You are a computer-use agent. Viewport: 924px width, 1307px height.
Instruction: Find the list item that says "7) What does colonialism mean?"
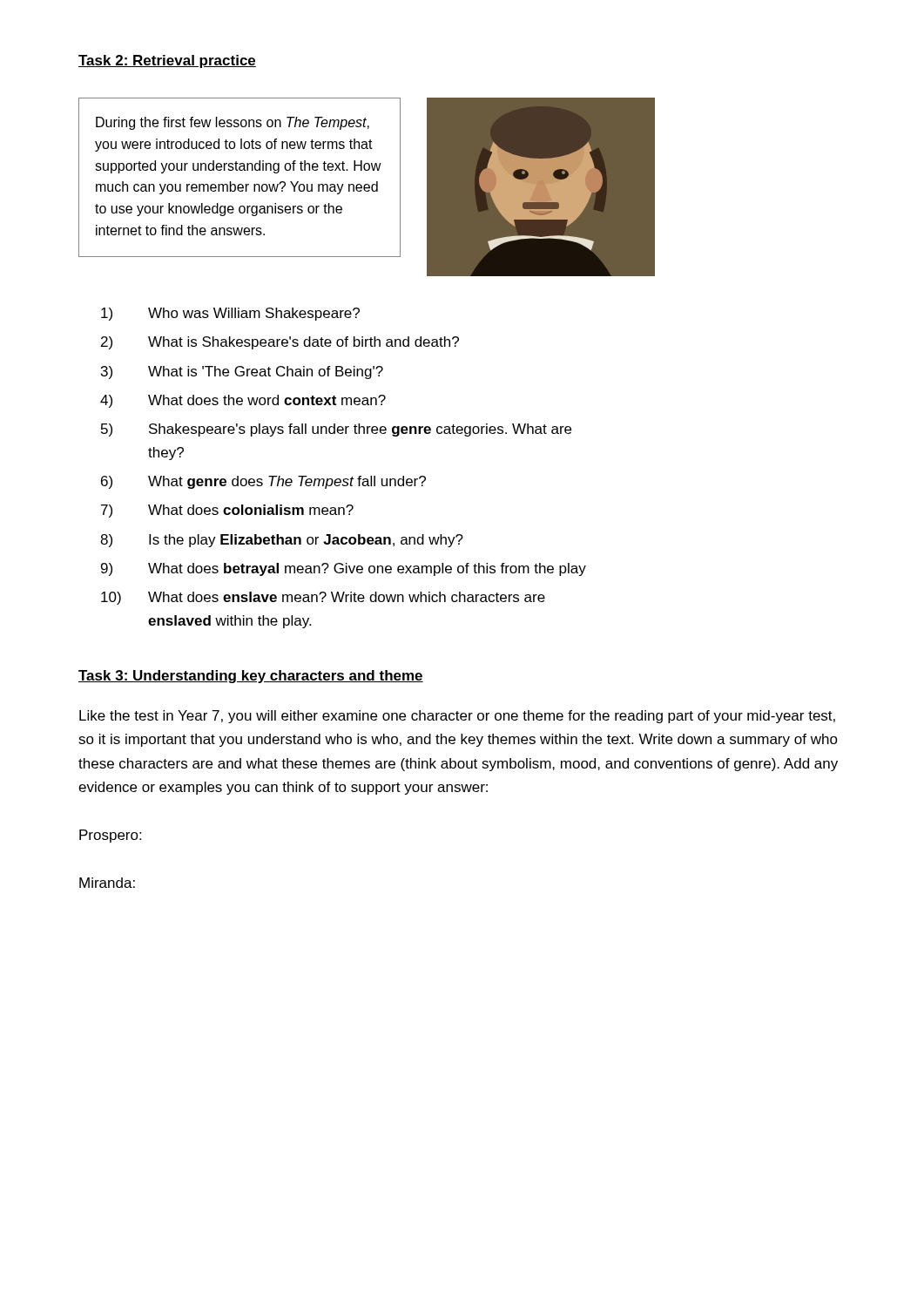[216, 511]
